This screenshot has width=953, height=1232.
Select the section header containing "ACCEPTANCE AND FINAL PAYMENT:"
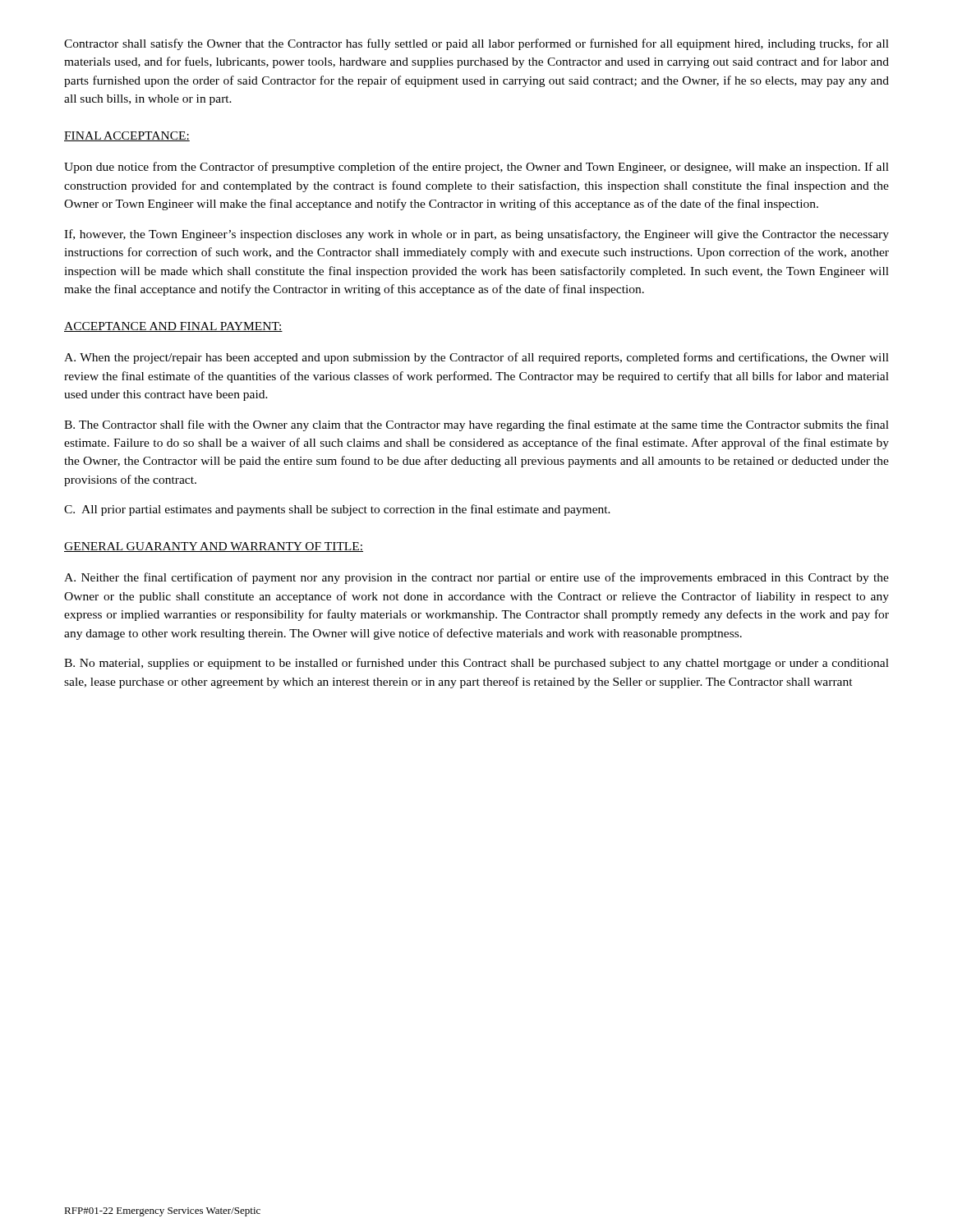(173, 325)
